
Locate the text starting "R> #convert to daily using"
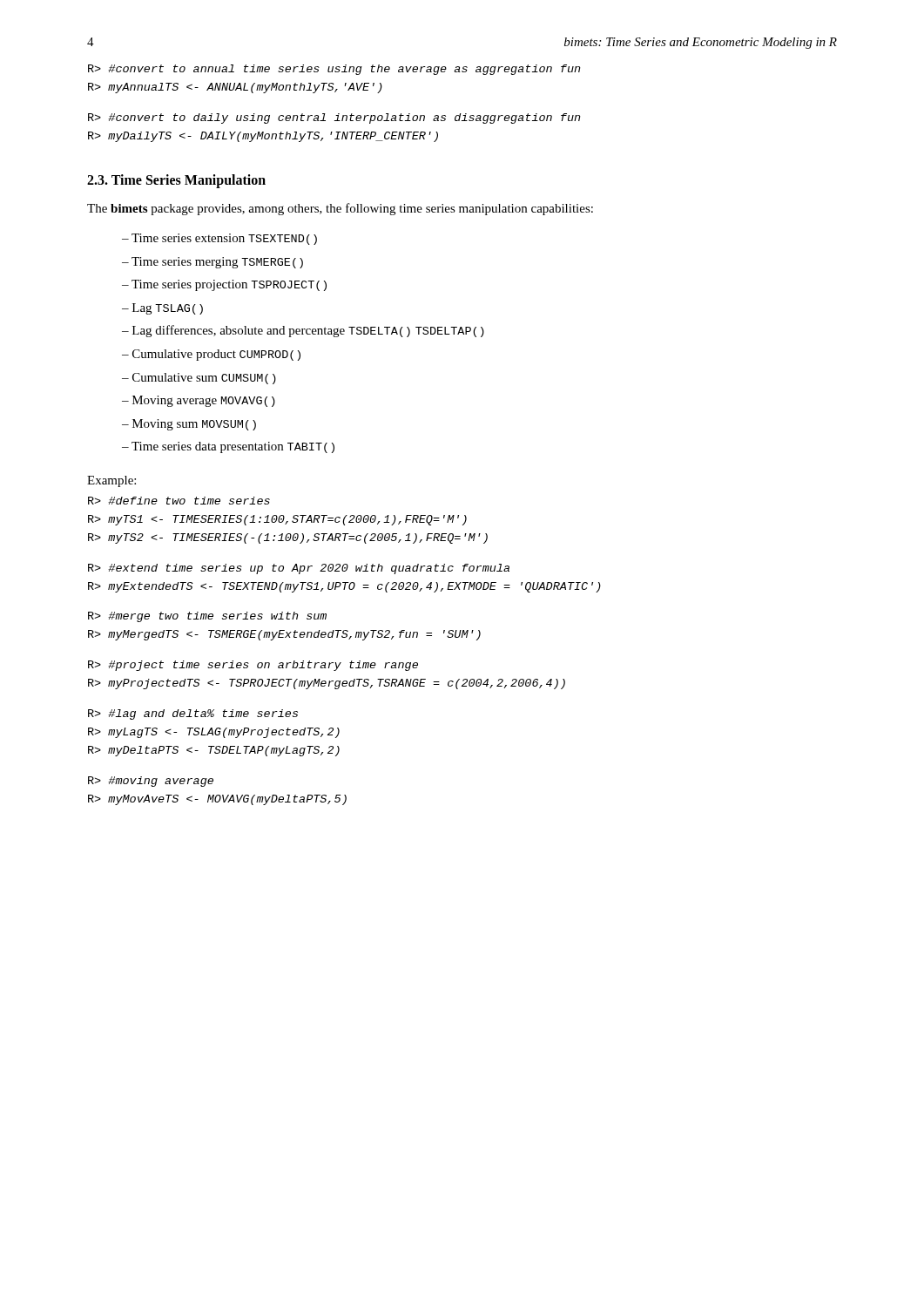(462, 128)
